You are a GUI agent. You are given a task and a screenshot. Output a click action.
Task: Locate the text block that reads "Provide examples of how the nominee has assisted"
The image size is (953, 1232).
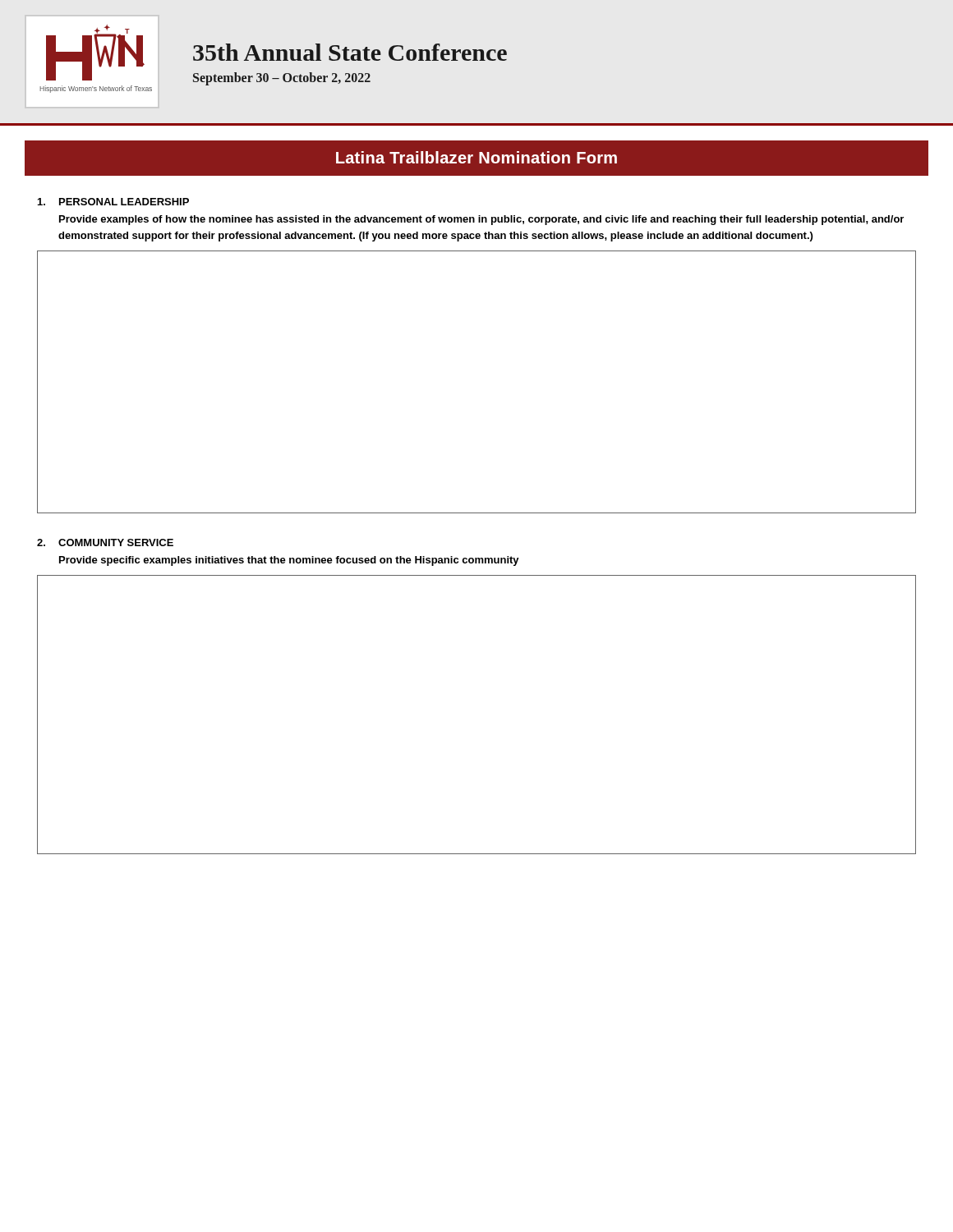(481, 227)
